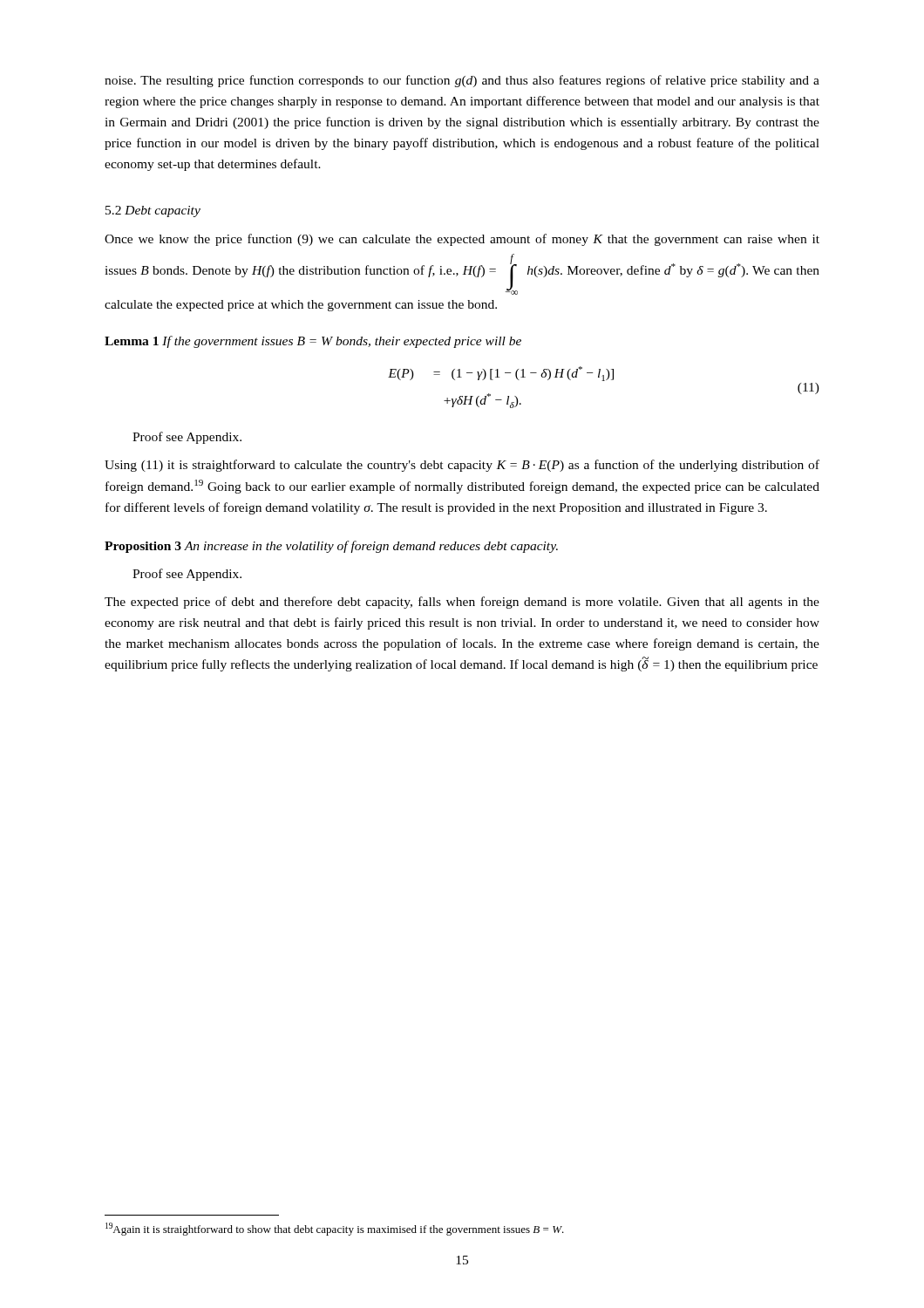
Task: Navigate to the text block starting "Using (11) it is straightforward to"
Action: tap(462, 486)
